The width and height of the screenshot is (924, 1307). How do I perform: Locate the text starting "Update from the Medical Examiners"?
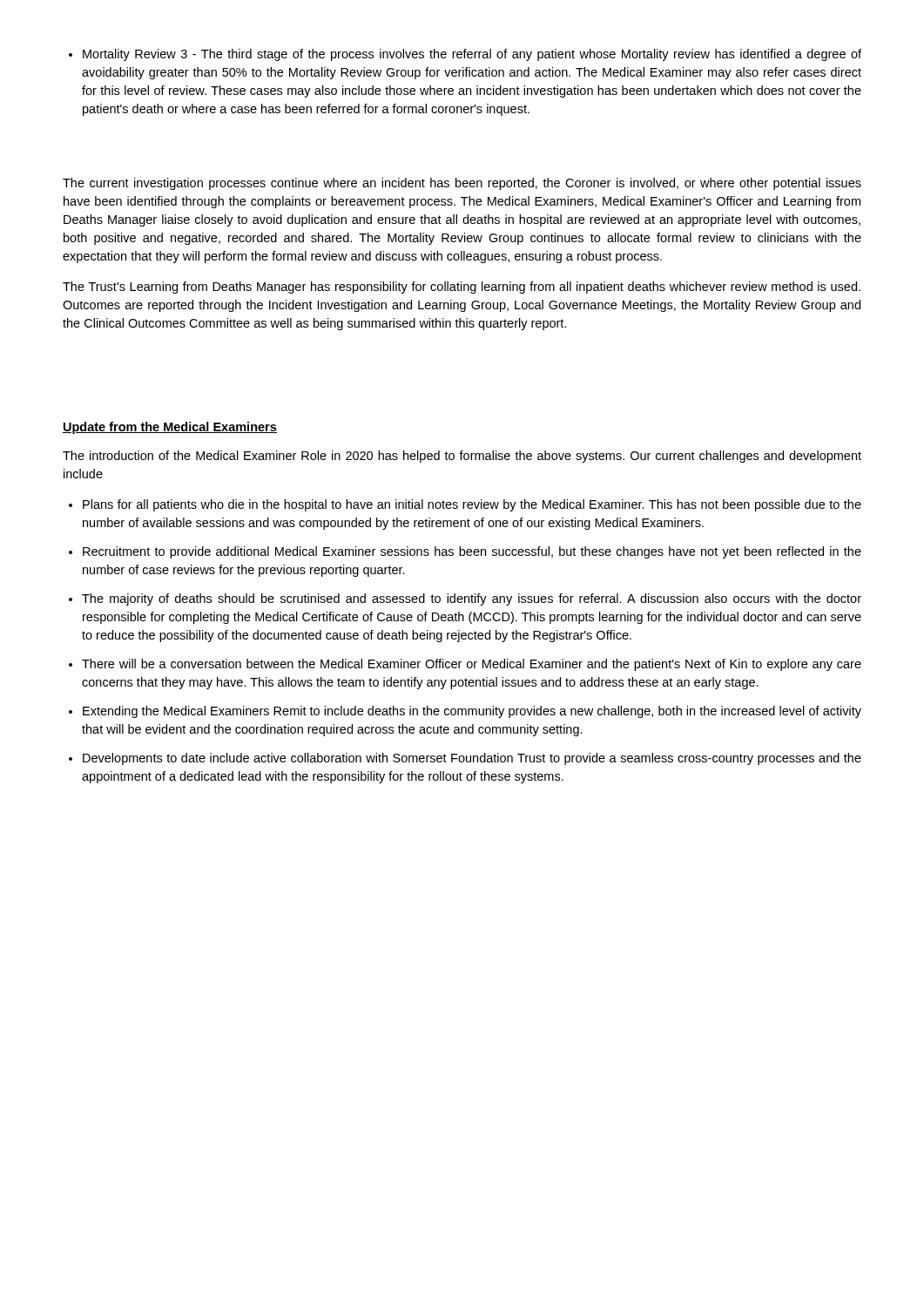click(170, 428)
